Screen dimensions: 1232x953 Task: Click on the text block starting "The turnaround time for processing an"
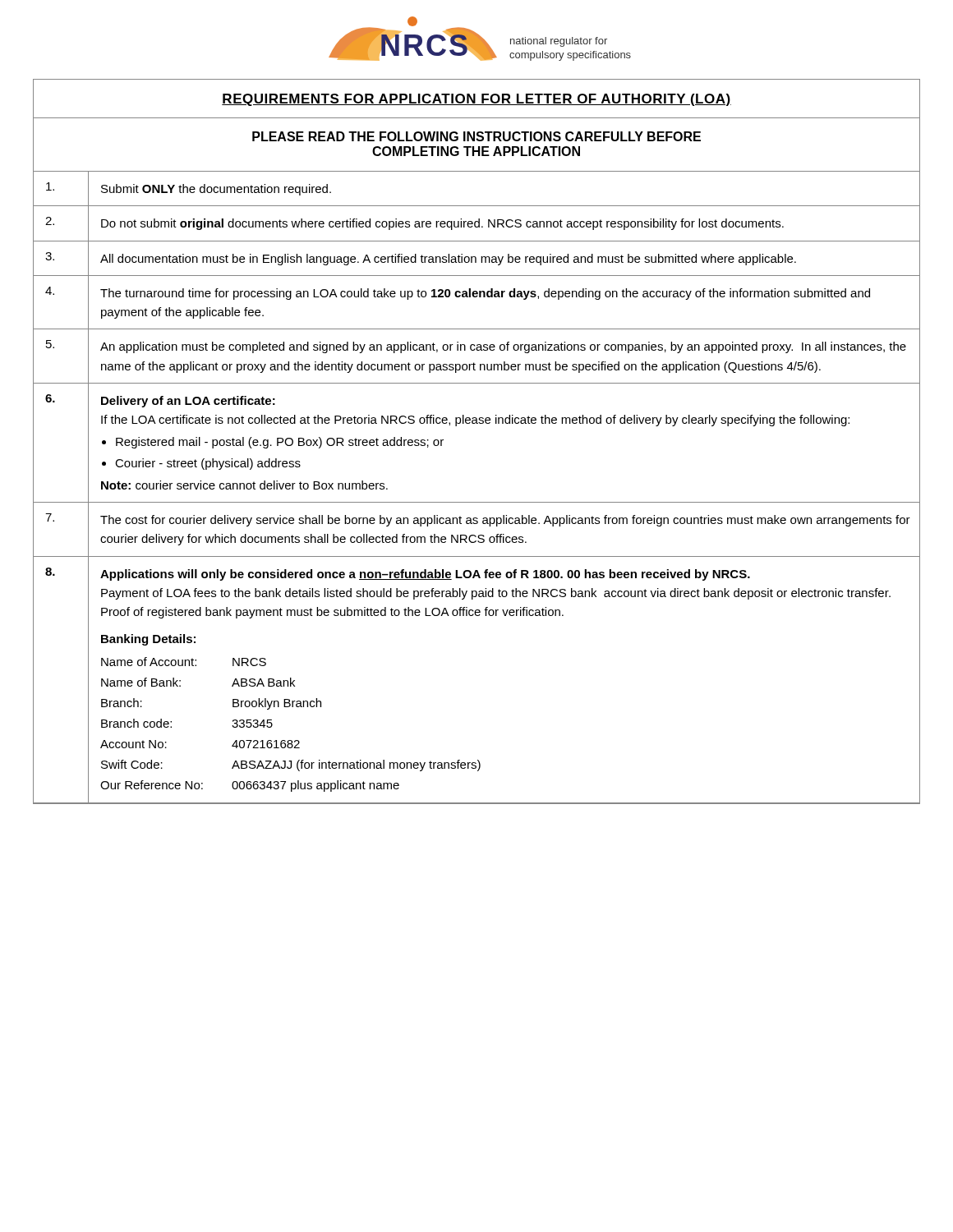point(486,302)
